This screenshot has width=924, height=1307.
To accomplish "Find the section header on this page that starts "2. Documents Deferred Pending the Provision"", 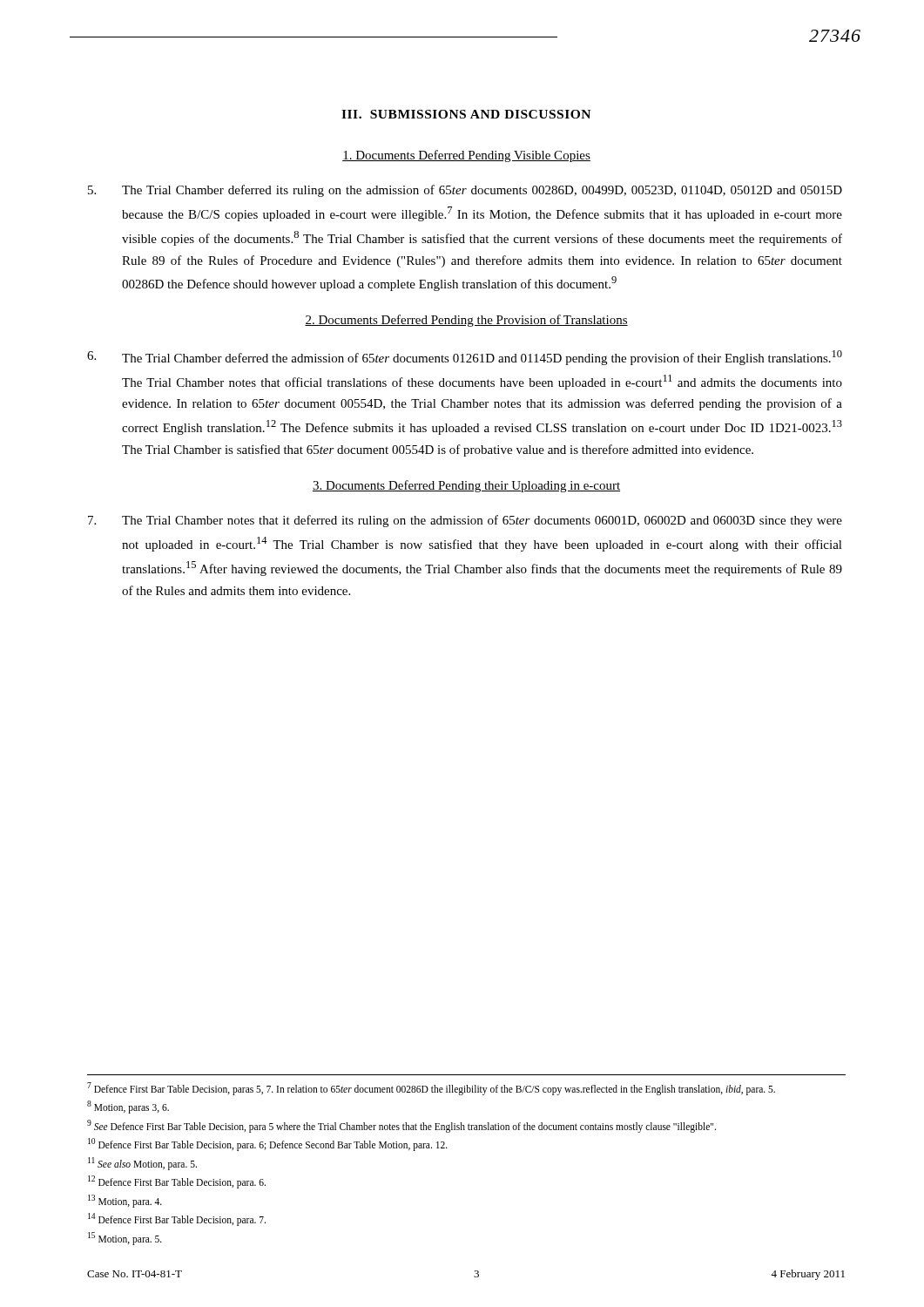I will pos(466,320).
